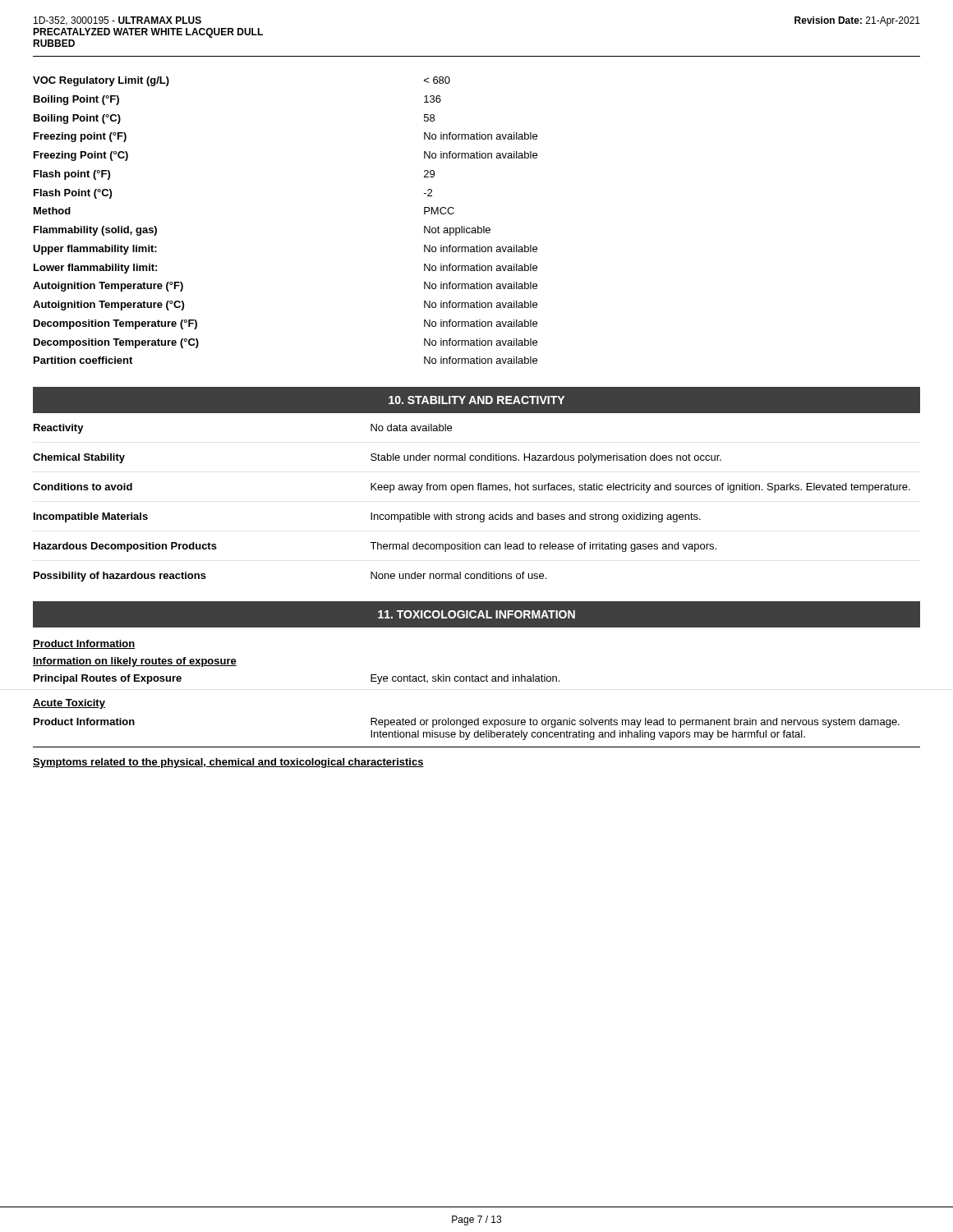The image size is (953, 1232).
Task: Click on the table containing "No data available"
Action: coord(476,501)
